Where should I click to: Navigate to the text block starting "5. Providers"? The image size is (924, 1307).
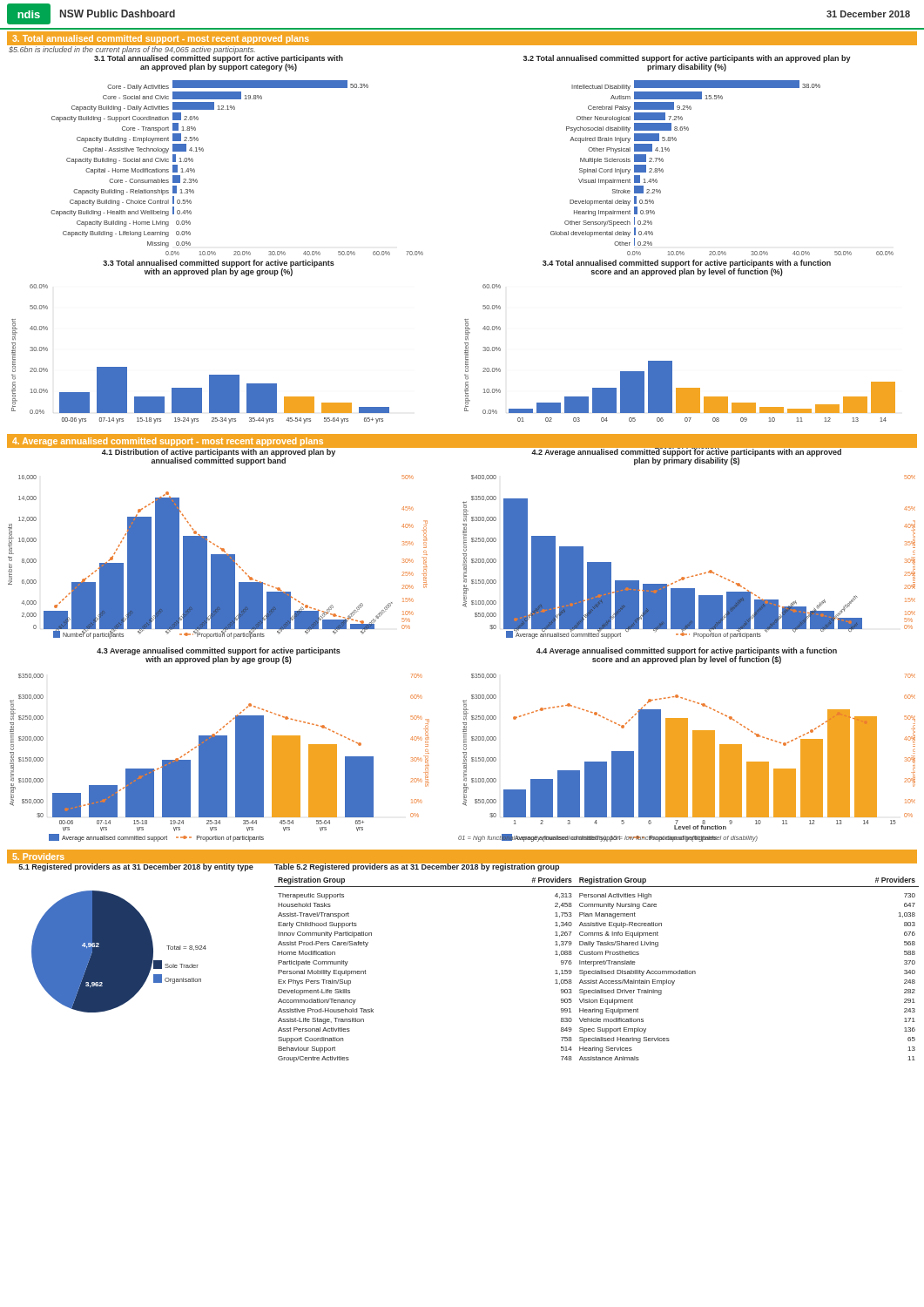462,857
